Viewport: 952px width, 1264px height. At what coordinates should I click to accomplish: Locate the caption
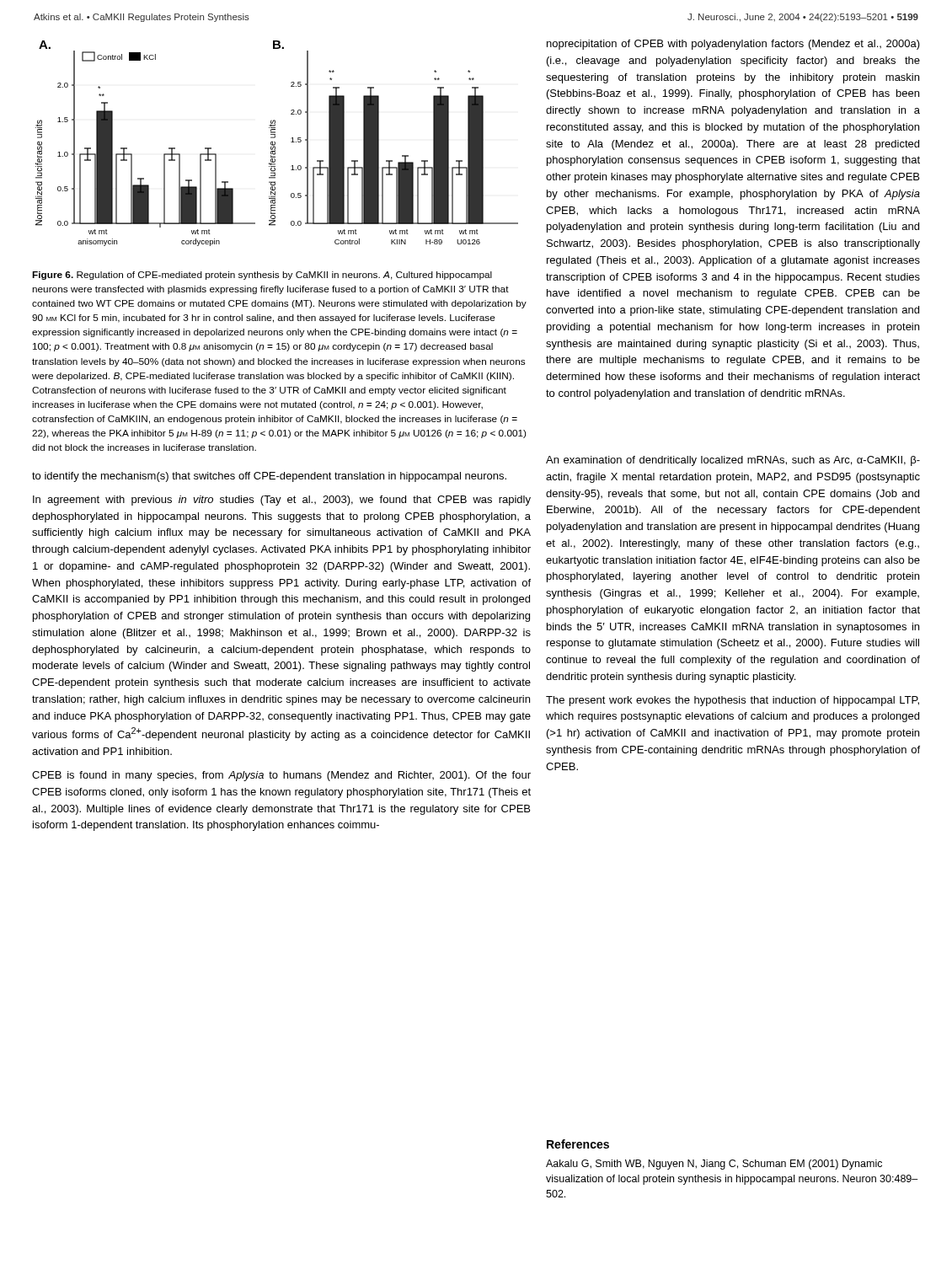[281, 362]
